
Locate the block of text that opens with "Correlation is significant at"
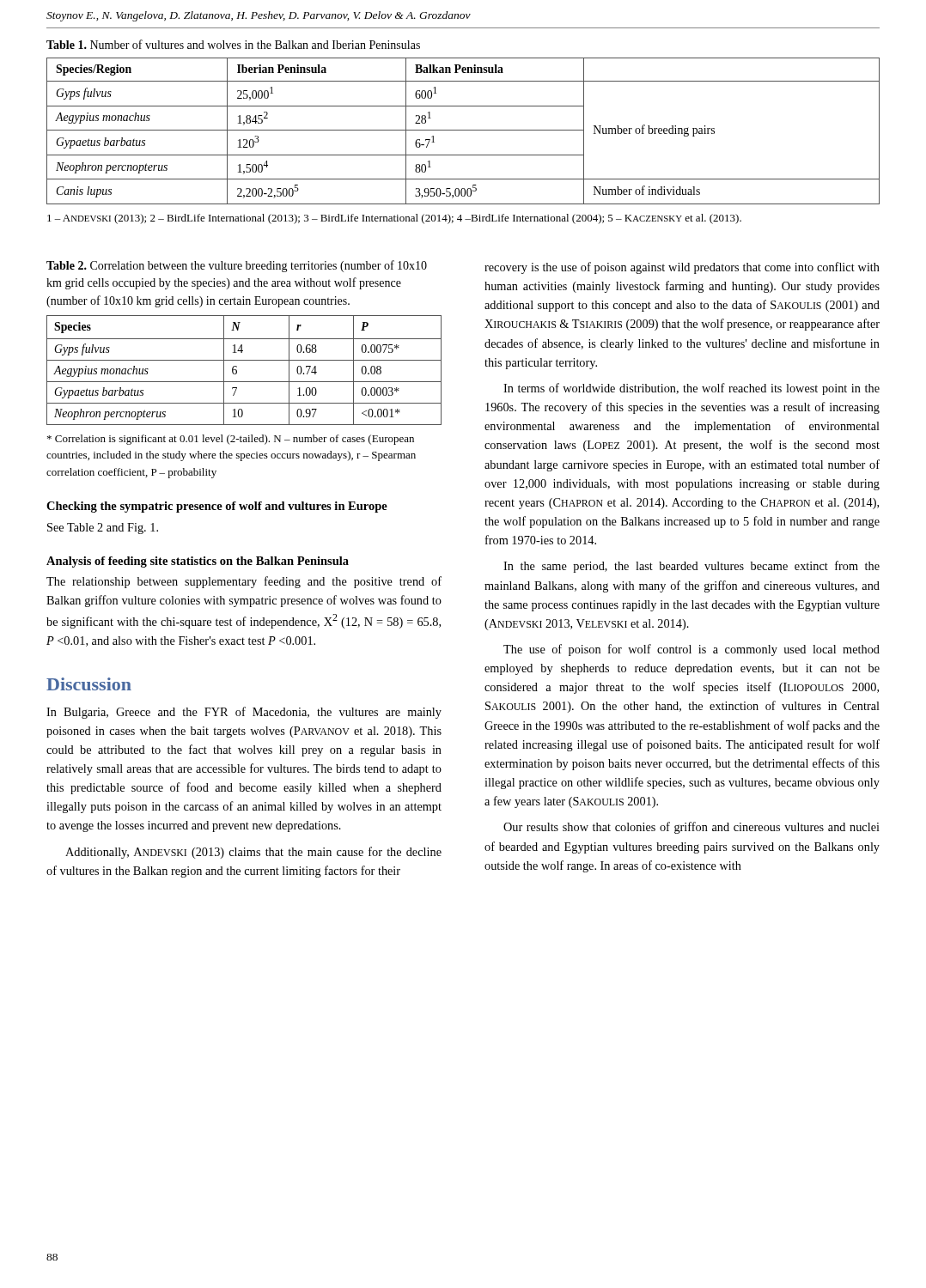click(x=231, y=455)
